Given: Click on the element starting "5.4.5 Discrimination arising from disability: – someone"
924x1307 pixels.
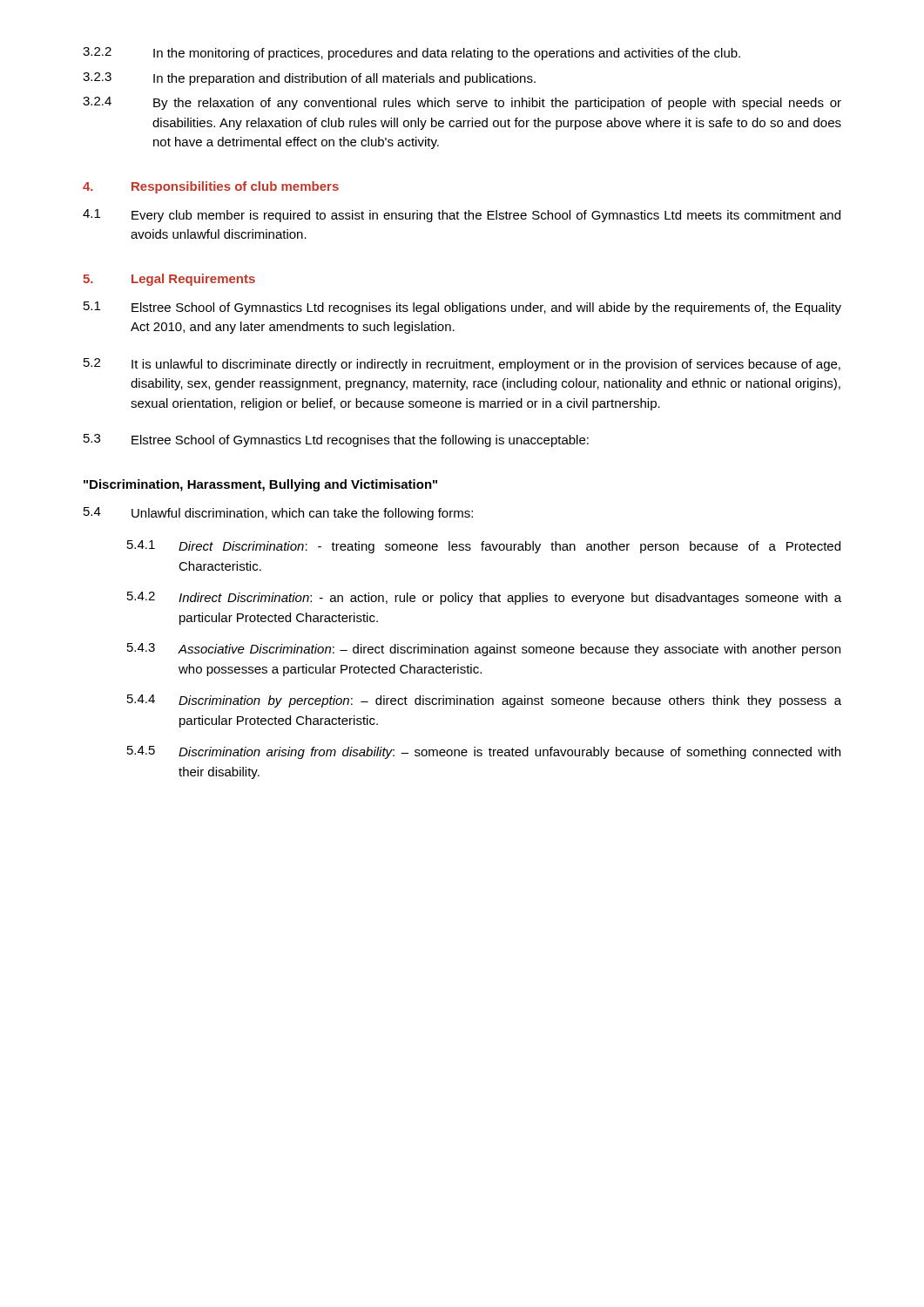Looking at the screenshot, I should pos(484,762).
